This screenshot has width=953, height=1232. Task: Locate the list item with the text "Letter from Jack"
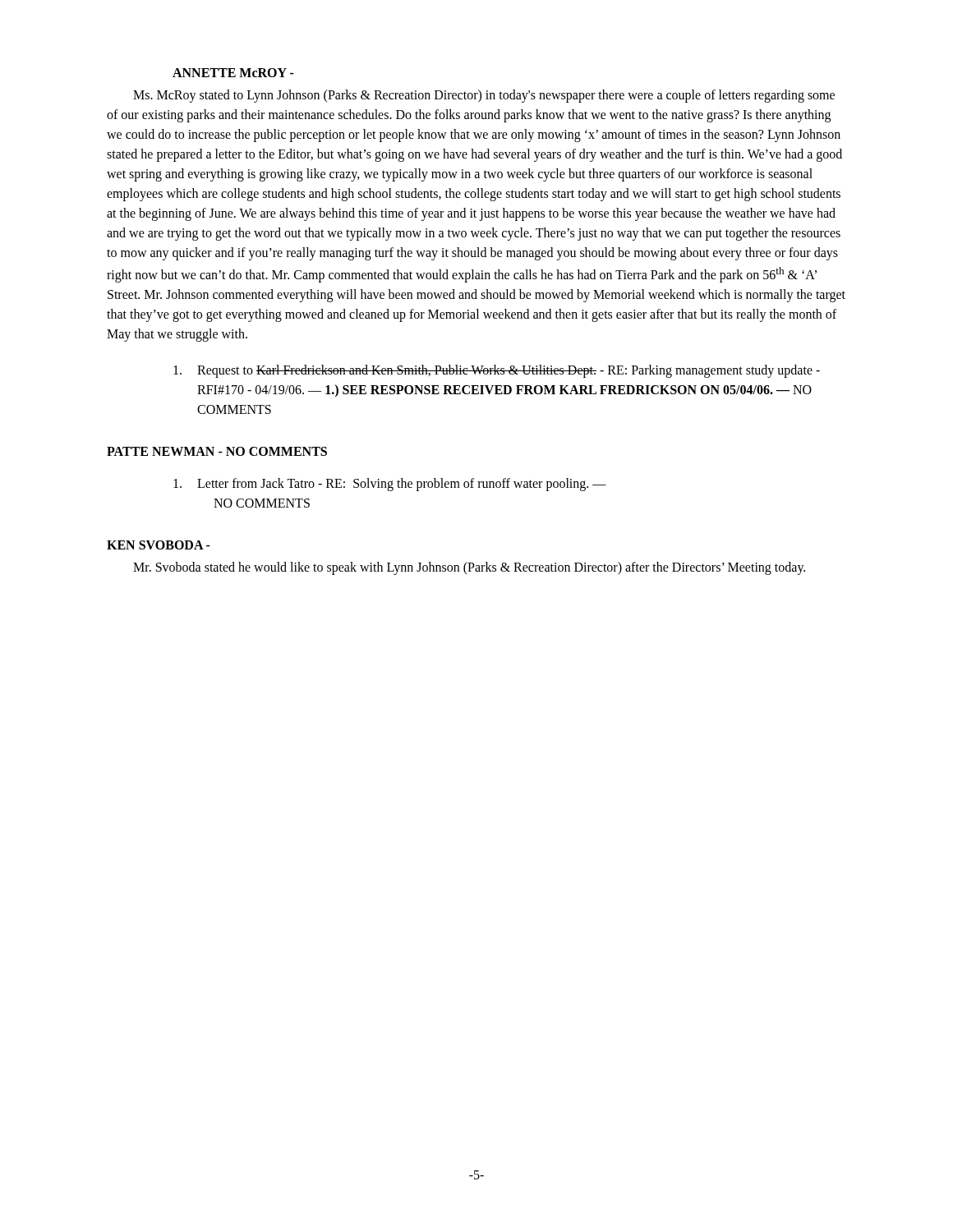[509, 494]
